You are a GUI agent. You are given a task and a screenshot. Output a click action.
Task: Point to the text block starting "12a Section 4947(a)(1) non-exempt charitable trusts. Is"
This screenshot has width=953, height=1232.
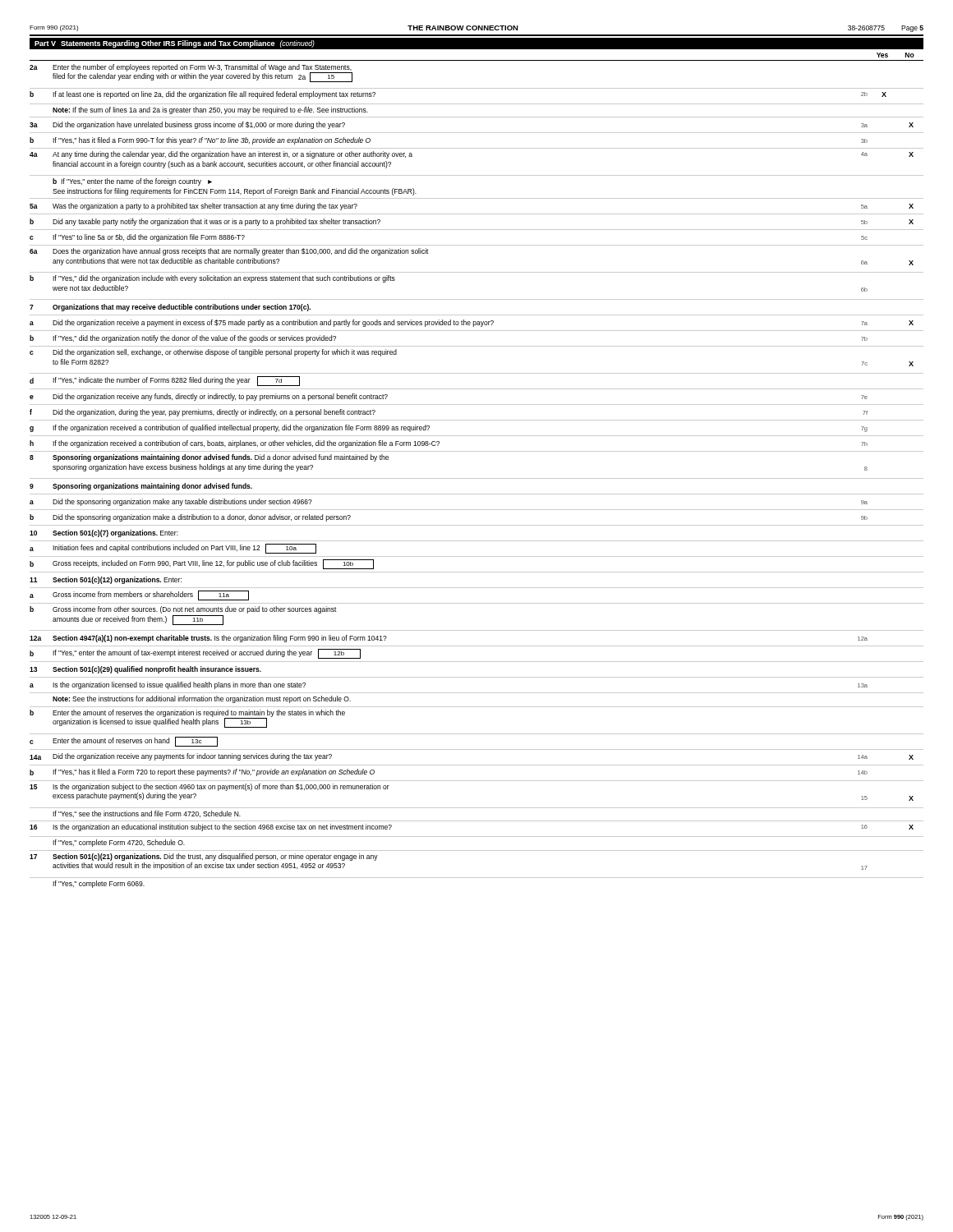click(x=449, y=638)
